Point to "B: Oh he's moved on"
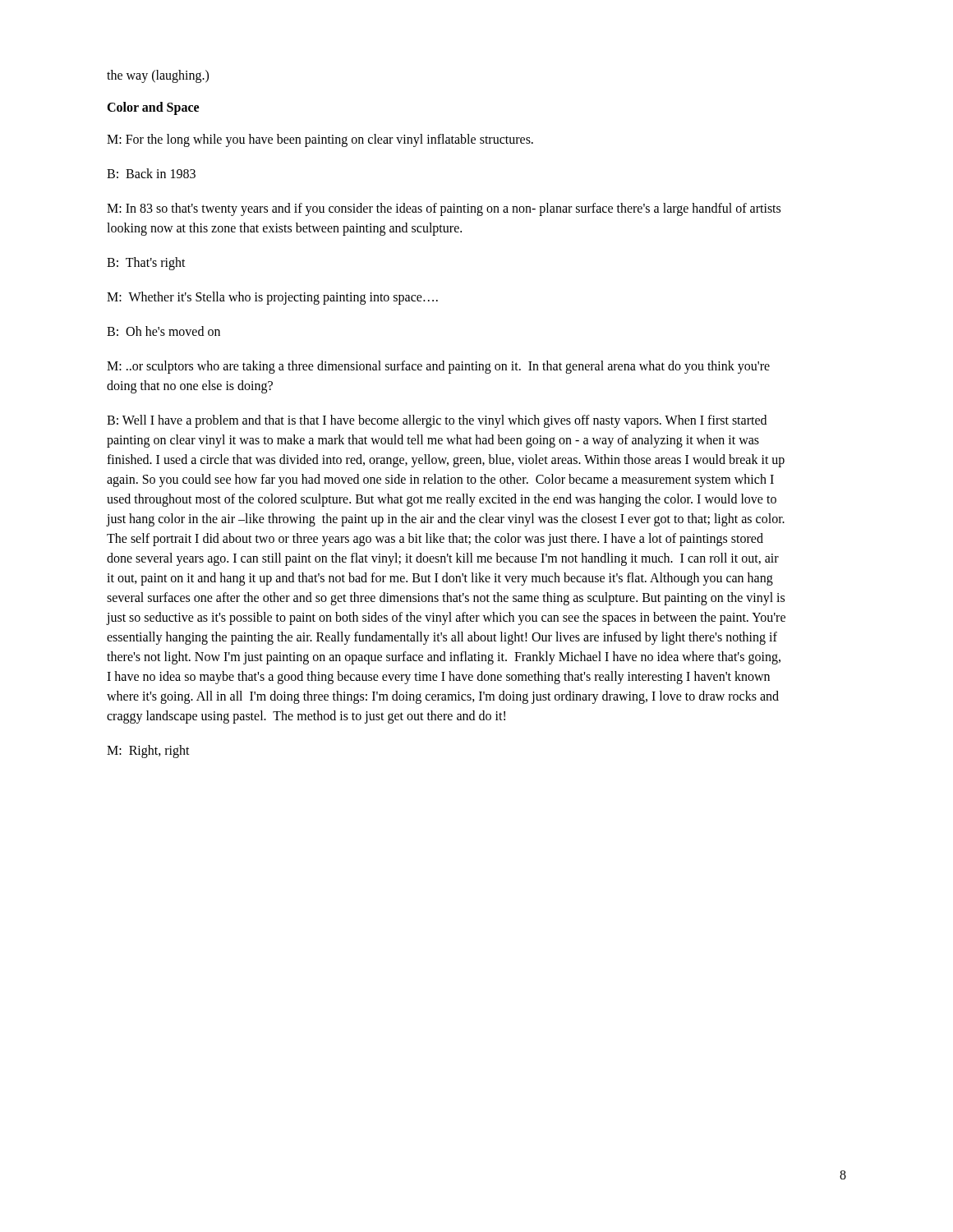The height and width of the screenshot is (1232, 953). point(164,331)
